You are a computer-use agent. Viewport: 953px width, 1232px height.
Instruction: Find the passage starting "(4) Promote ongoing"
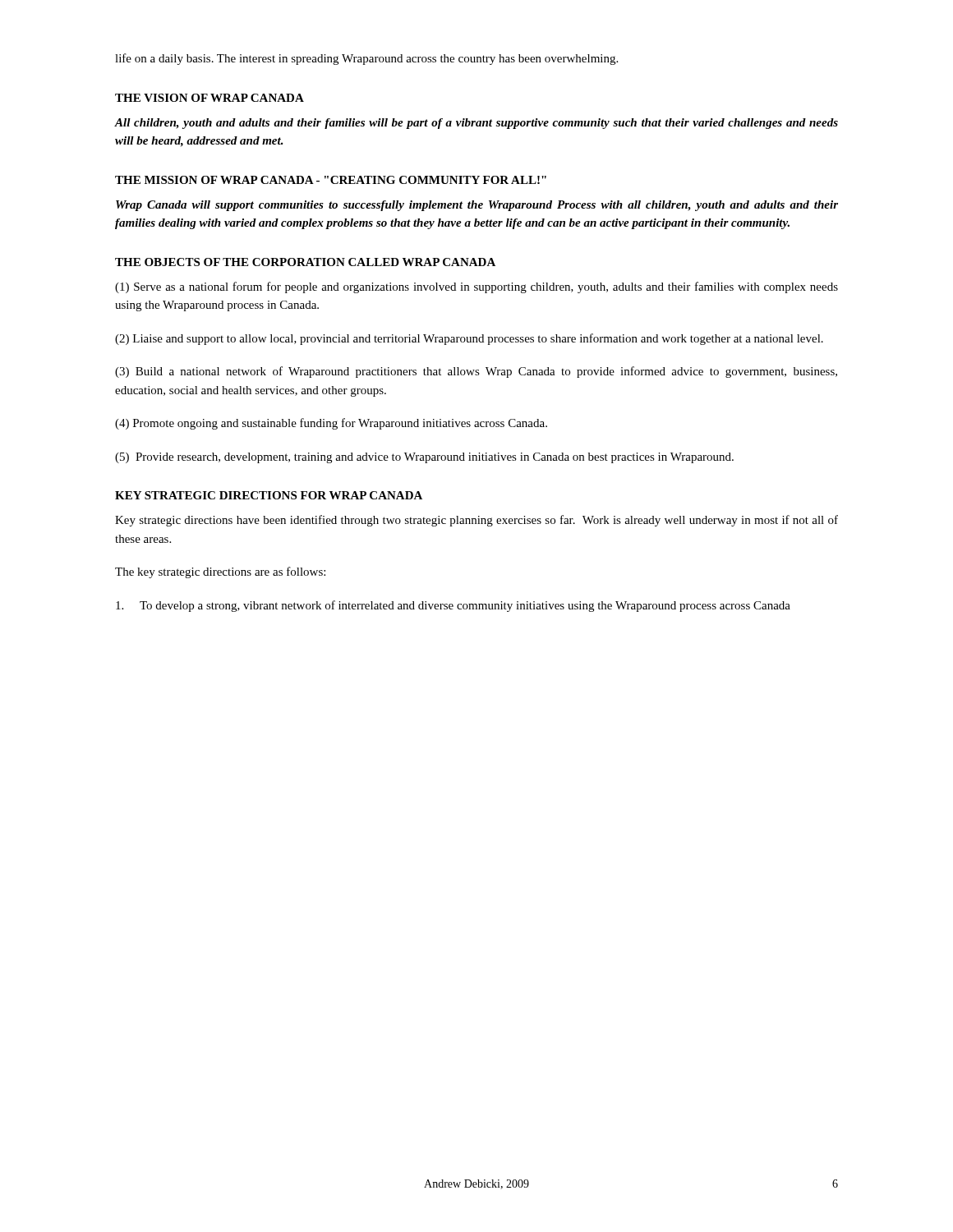[331, 423]
